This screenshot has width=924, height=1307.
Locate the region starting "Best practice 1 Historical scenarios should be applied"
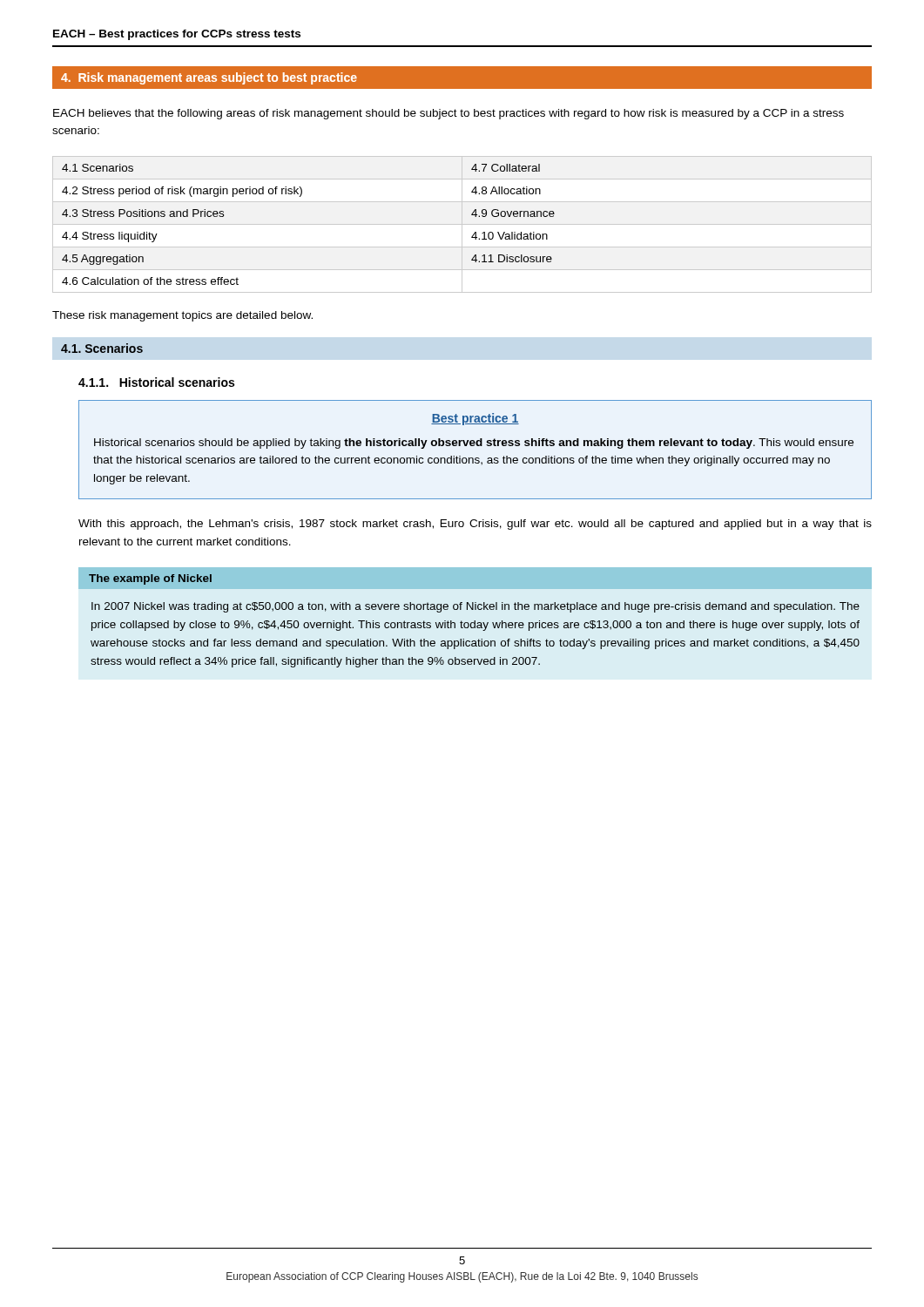pos(475,449)
